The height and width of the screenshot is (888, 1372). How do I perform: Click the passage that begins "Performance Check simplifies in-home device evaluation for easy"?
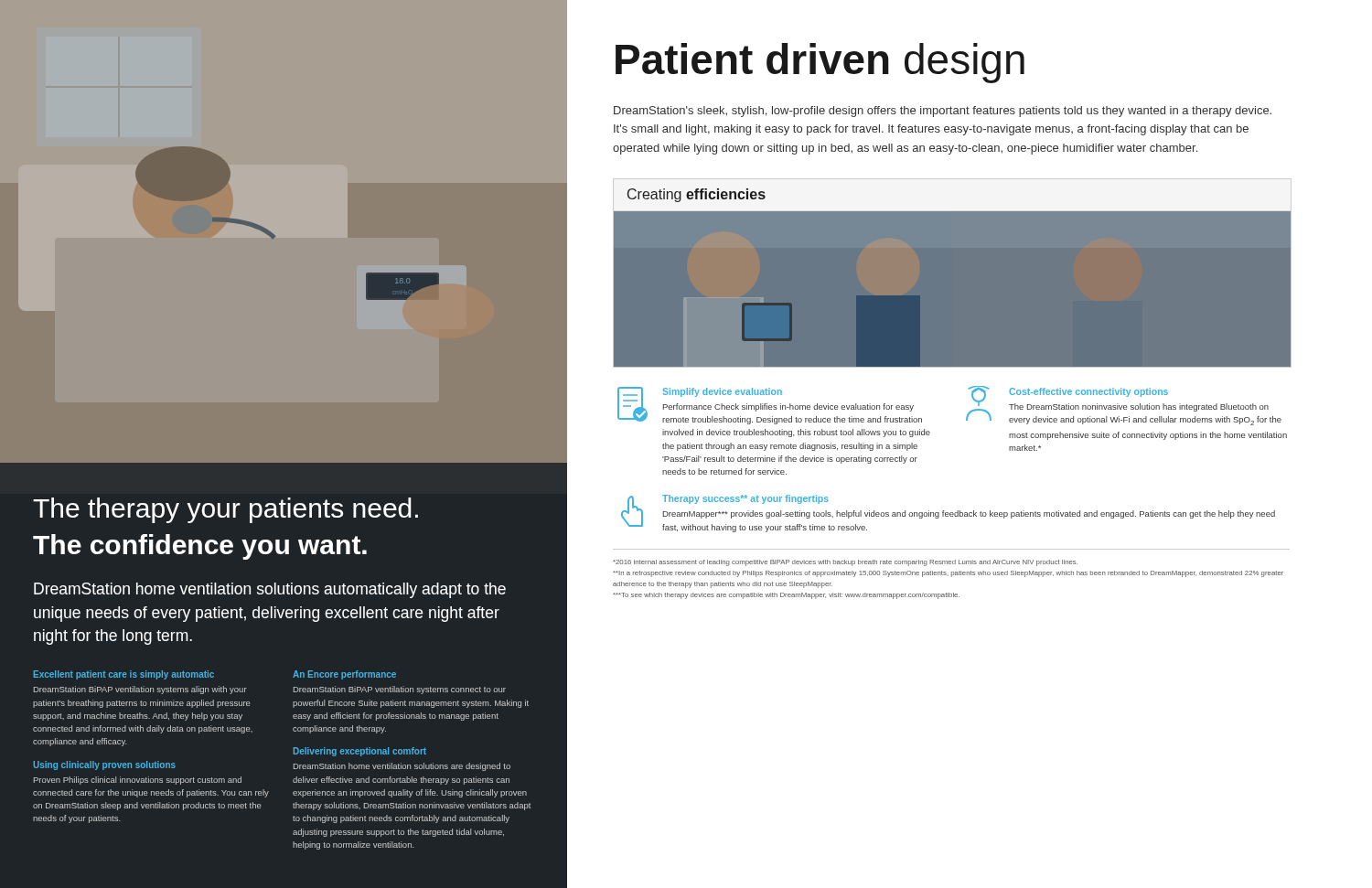click(x=803, y=440)
